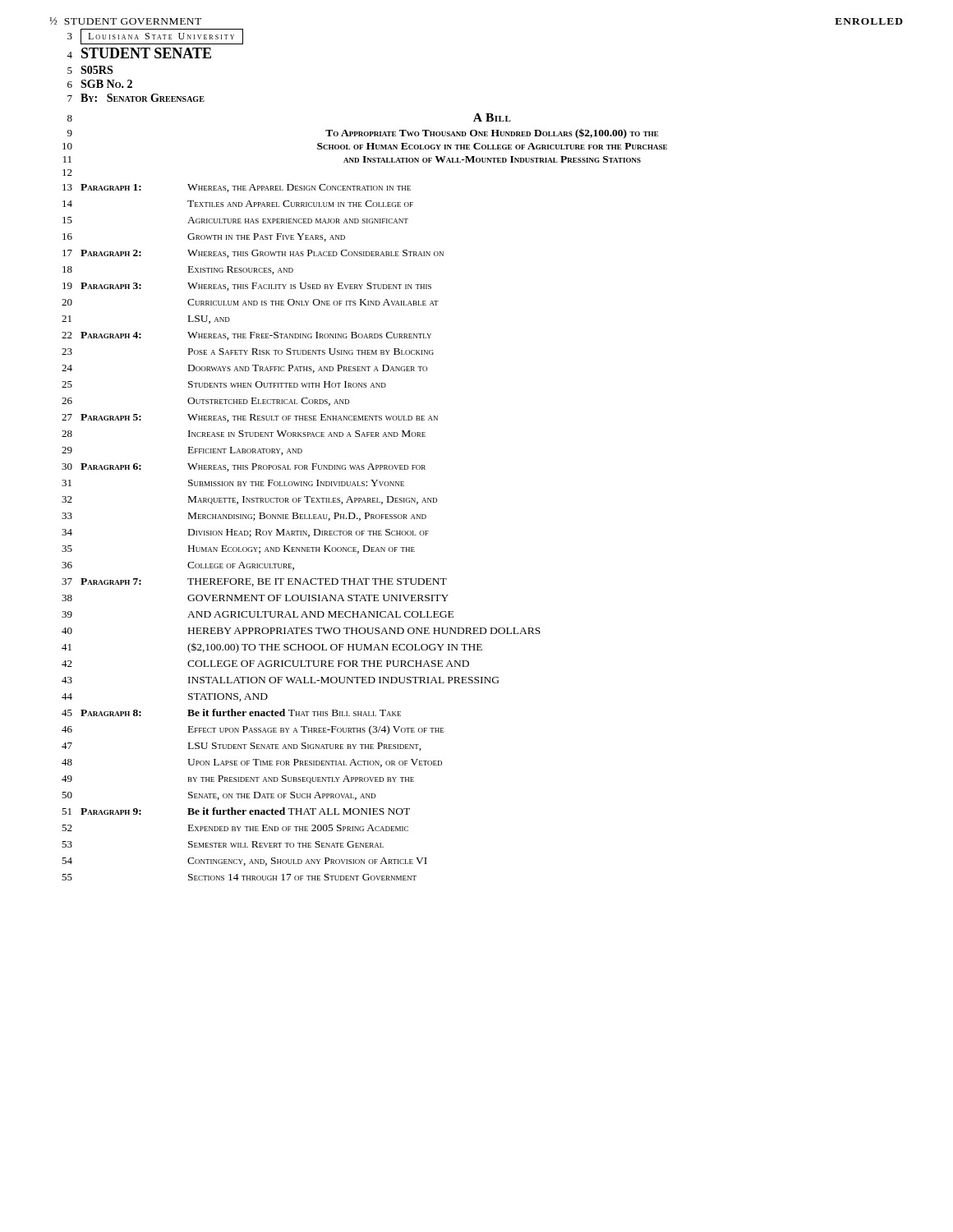
Task: Click on the region starting "37 Paragraph 7: Therefore, be"
Action: click(476, 641)
